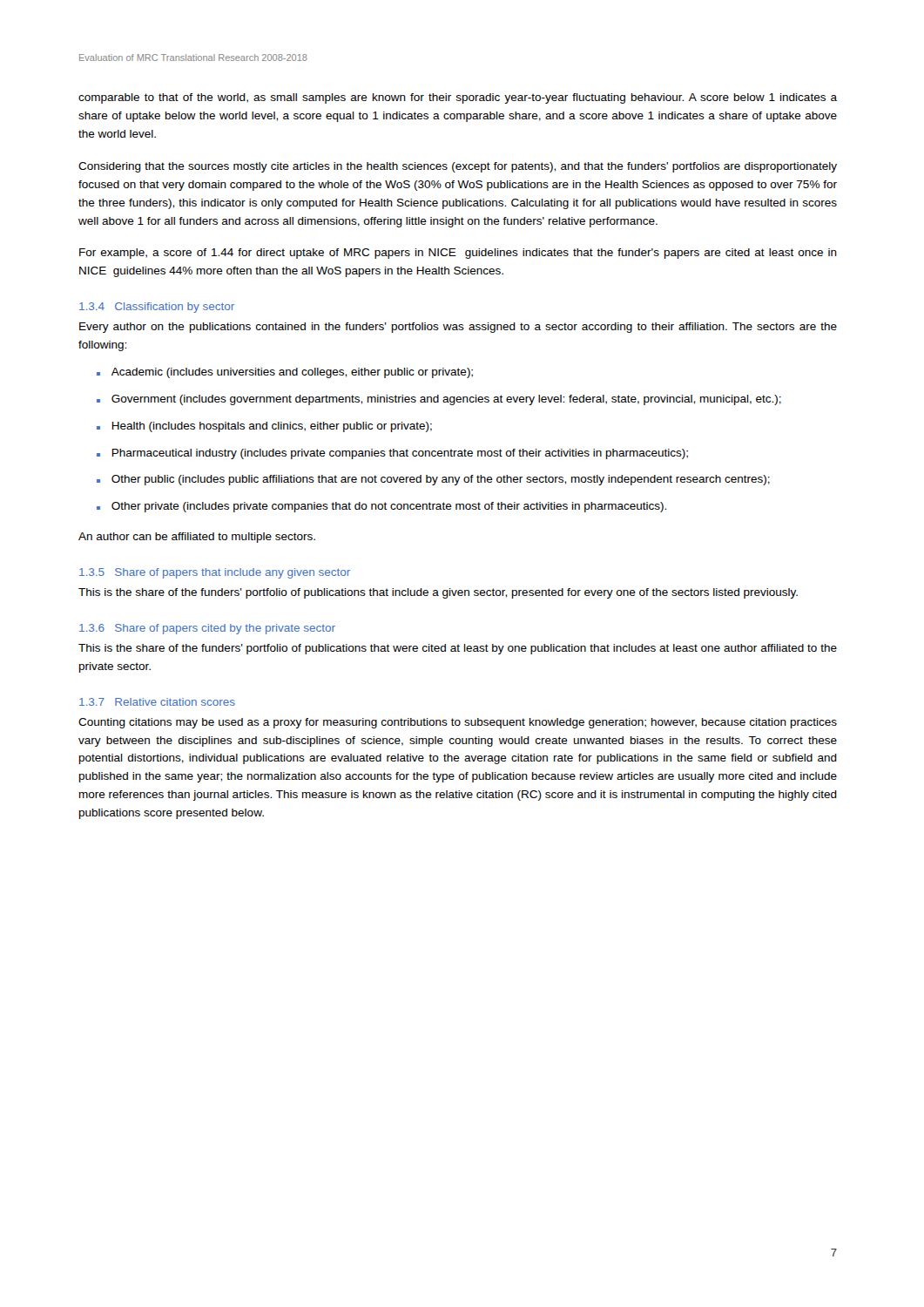Click on the block starting "▪ Other public (includes public affiliations that are"
The image size is (924, 1307).
coord(466,482)
